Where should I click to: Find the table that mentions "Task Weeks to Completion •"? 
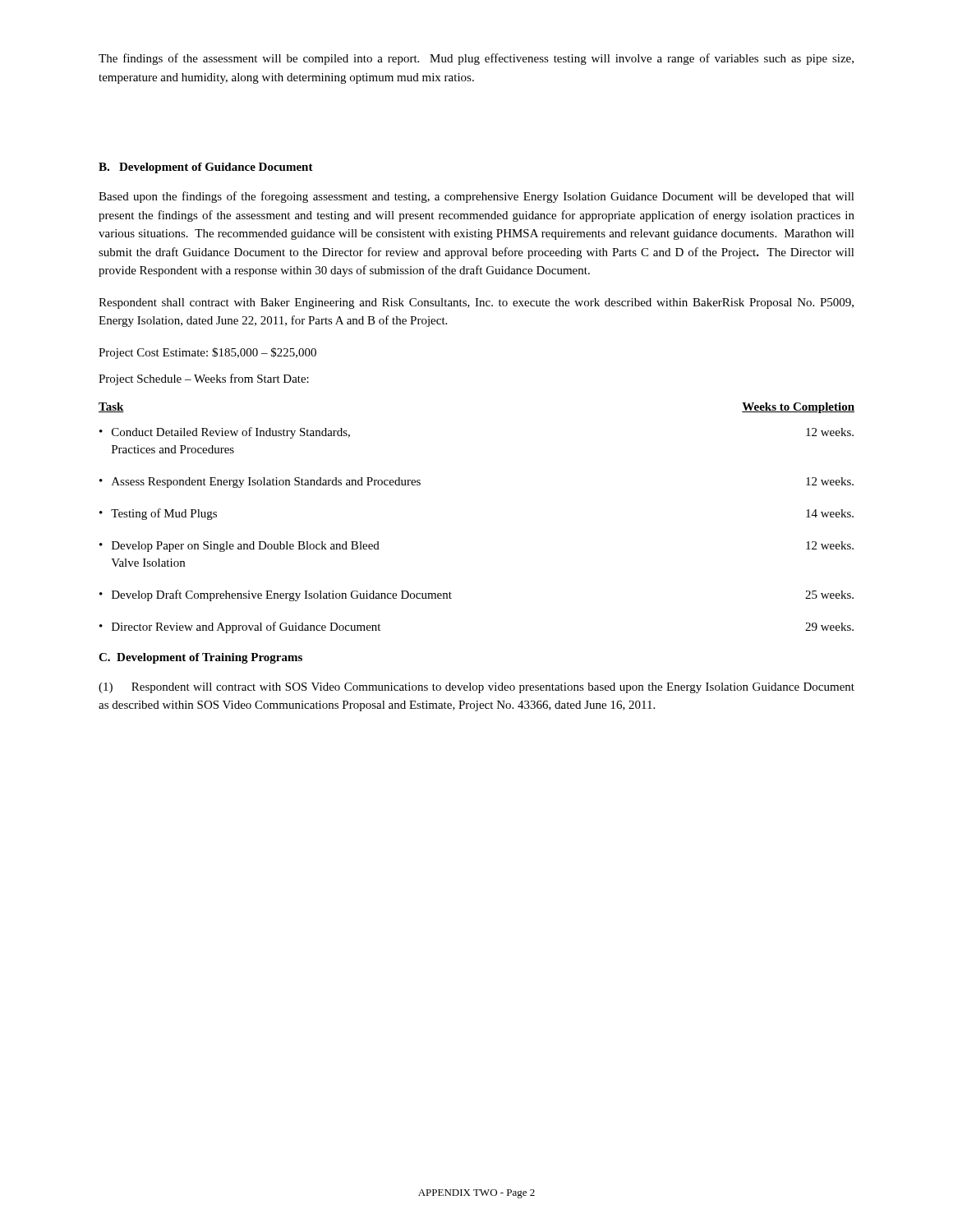476,517
